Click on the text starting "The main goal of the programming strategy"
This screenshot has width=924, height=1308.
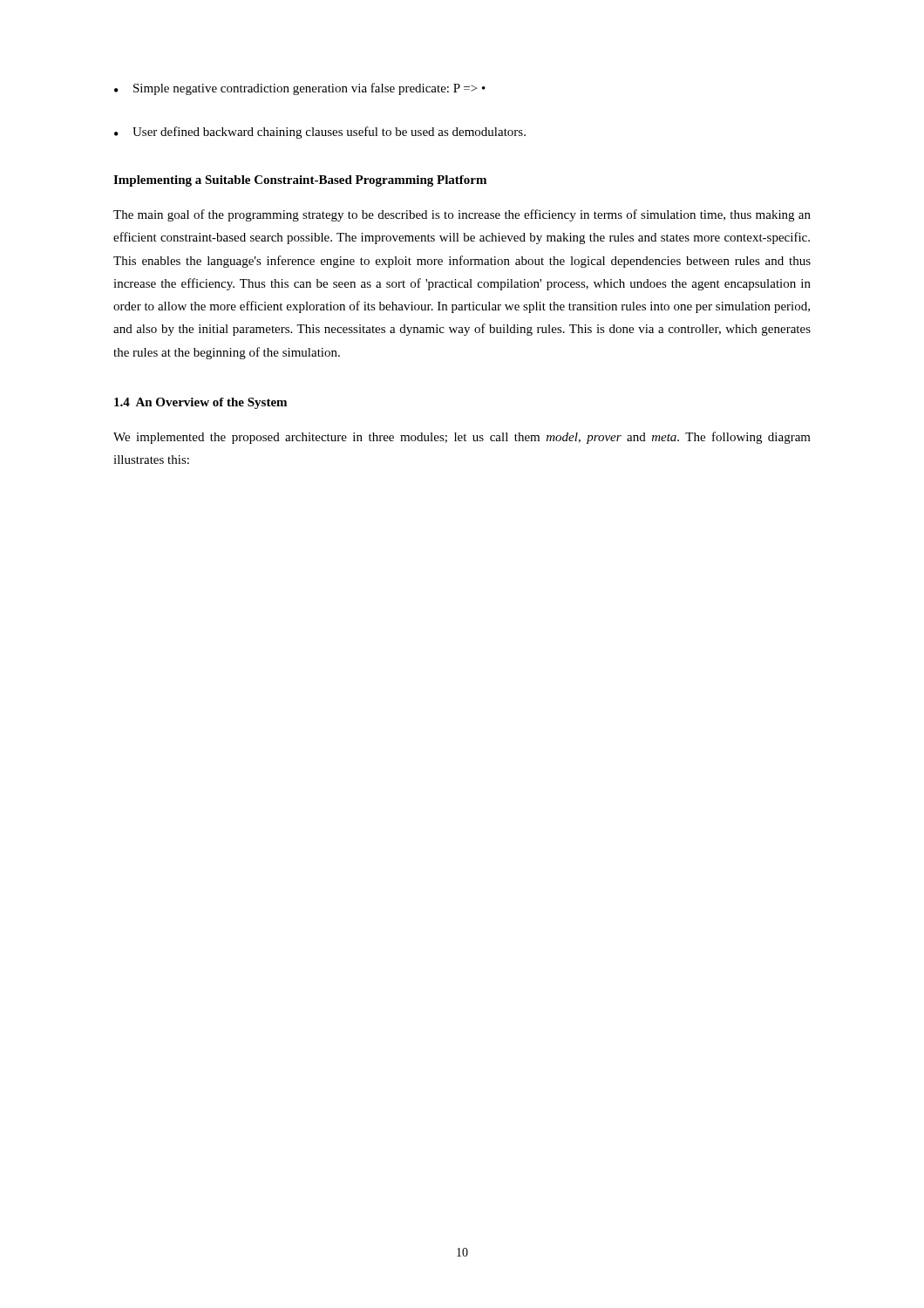[x=462, y=283]
